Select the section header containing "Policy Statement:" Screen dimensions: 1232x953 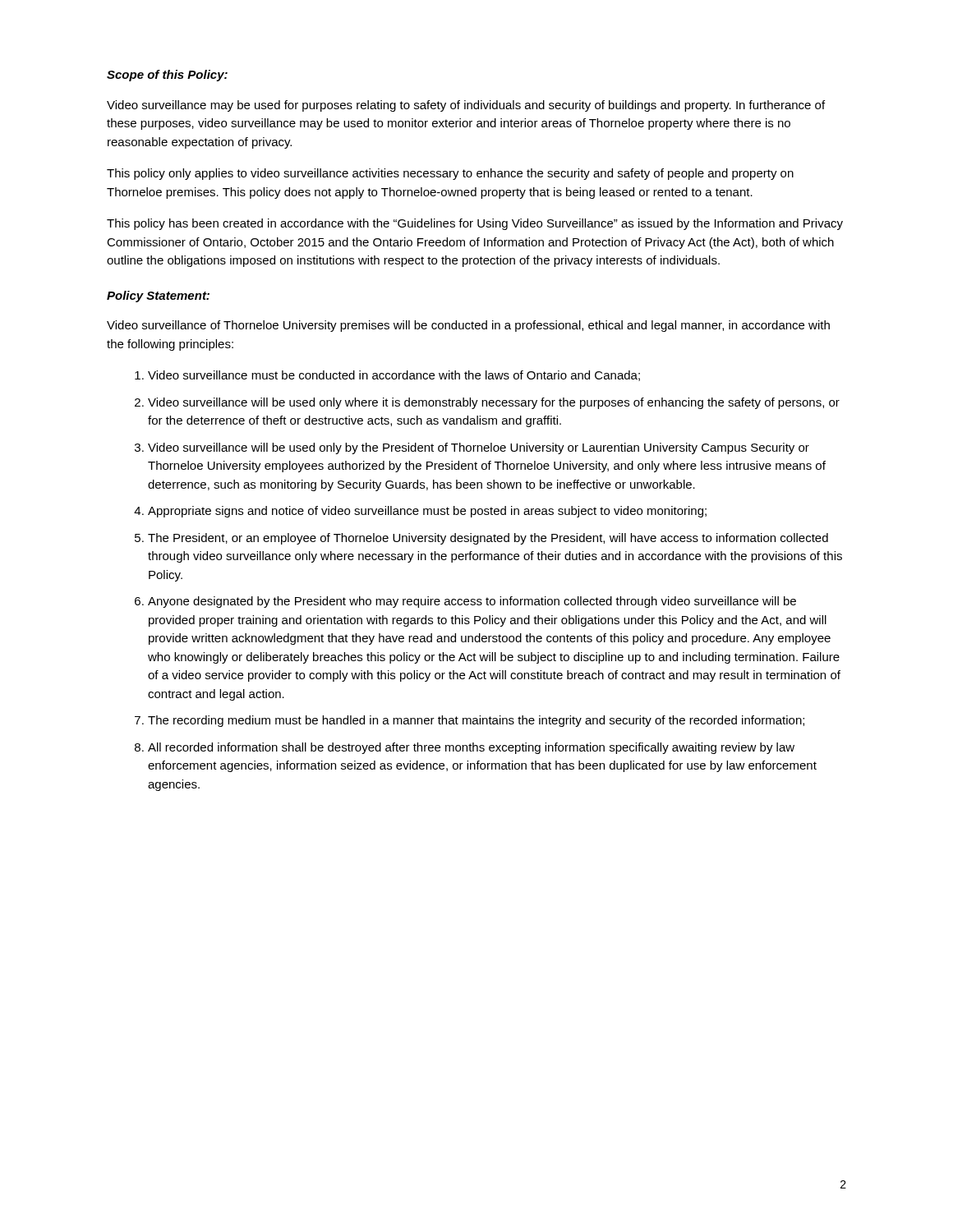coord(159,295)
